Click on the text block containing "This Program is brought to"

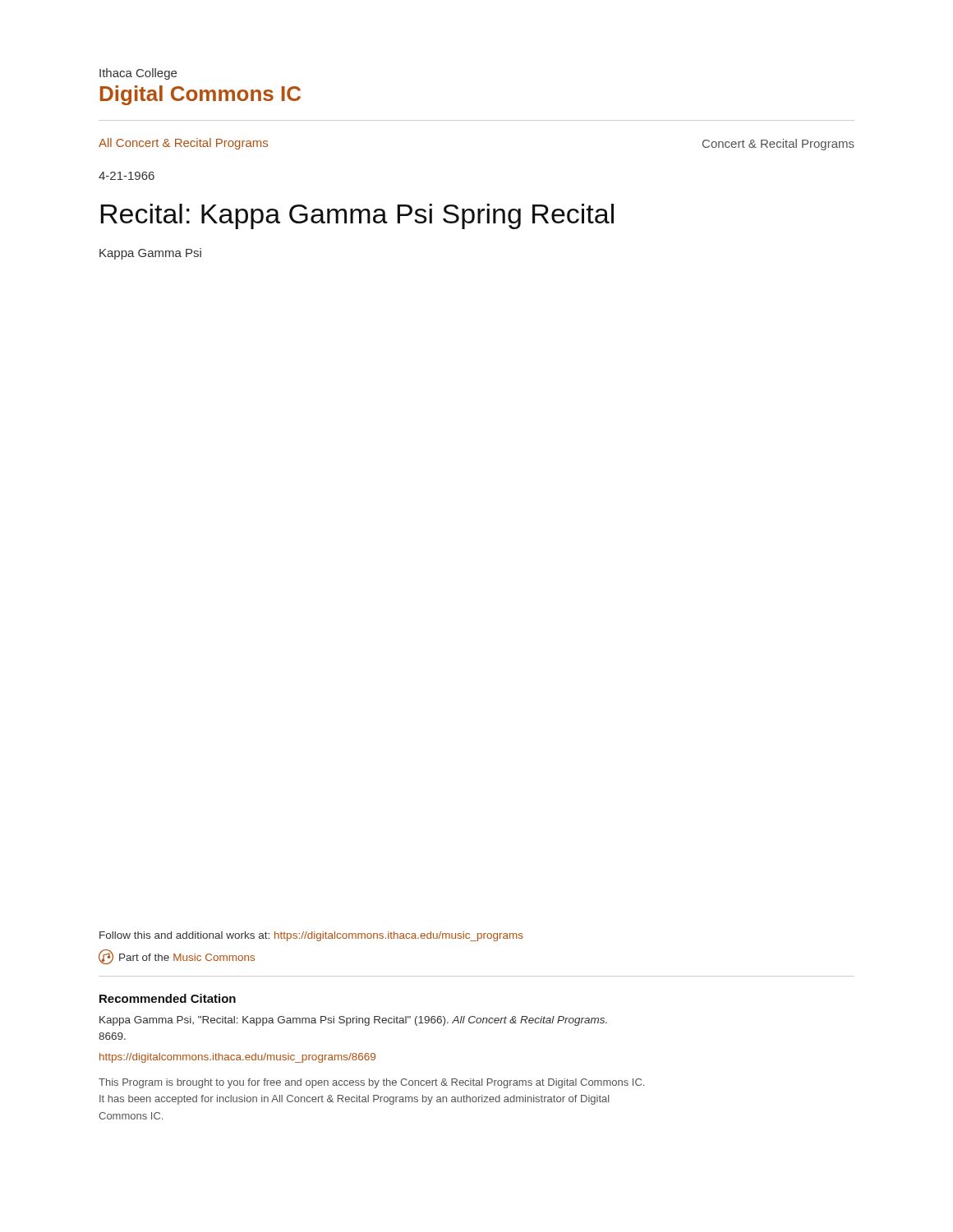372,1099
